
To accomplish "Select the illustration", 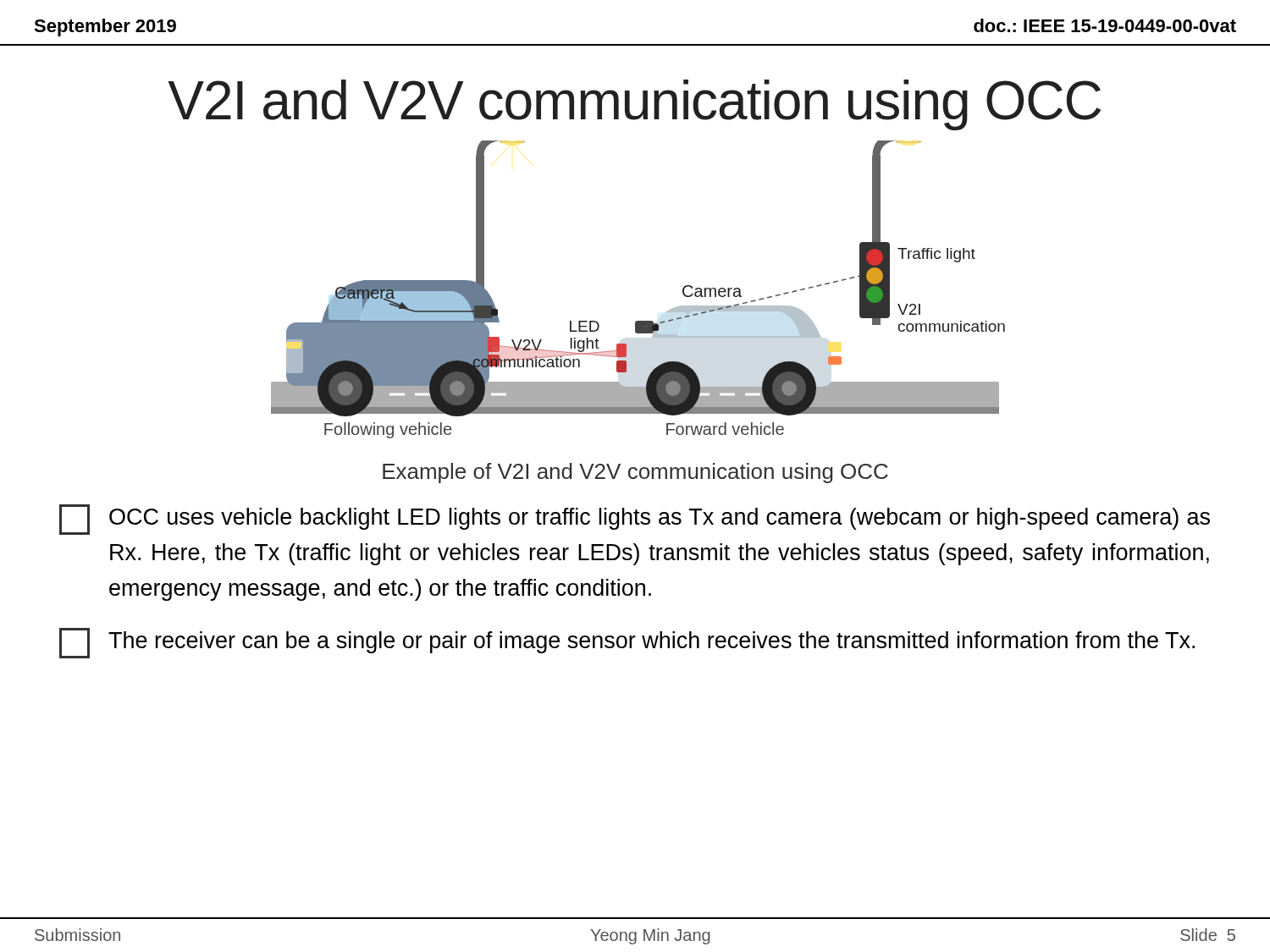I will (635, 297).
